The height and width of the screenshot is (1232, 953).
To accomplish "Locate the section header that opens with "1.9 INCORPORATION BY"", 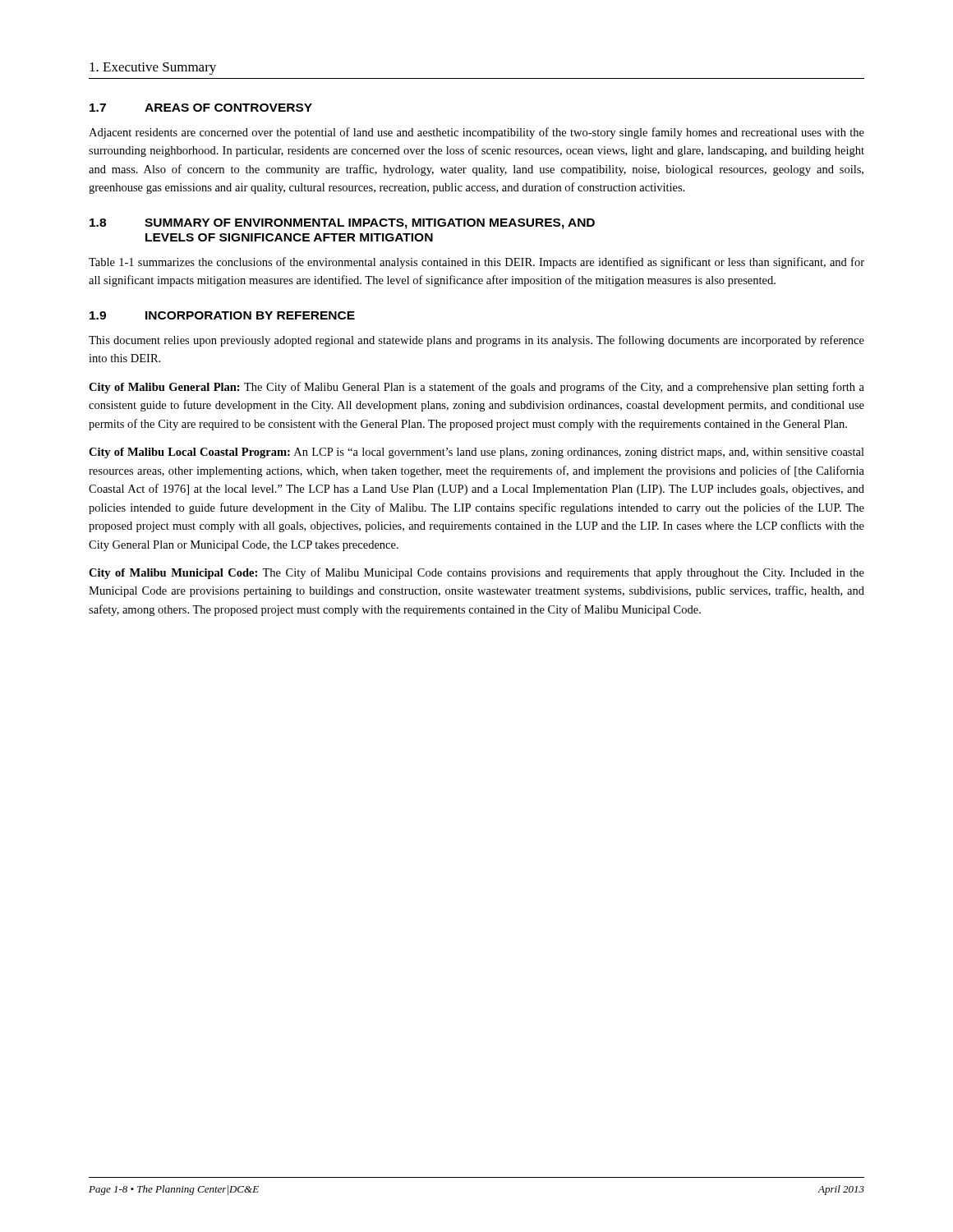I will tap(222, 315).
